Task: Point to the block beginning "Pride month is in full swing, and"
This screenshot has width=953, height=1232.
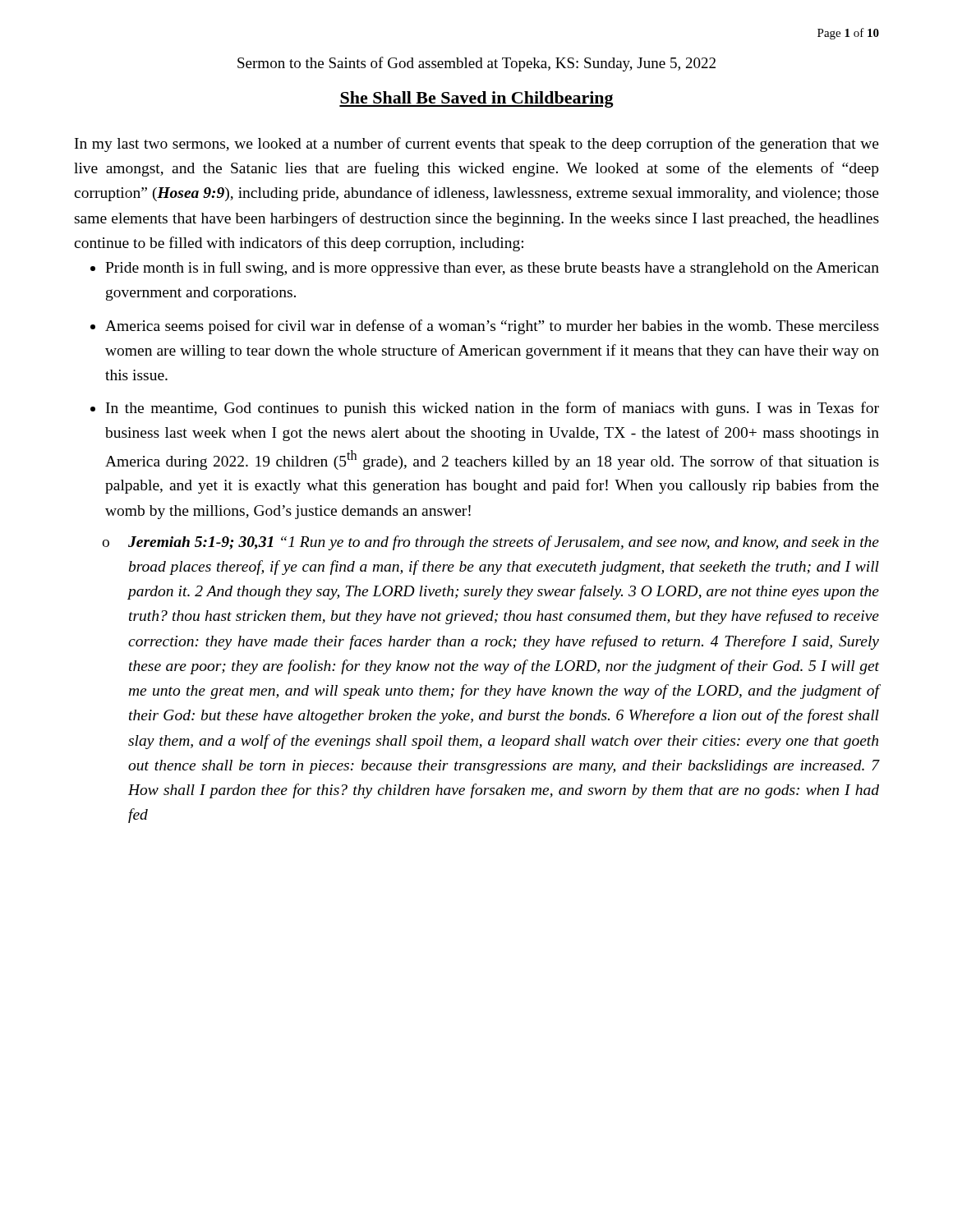Action: (492, 280)
